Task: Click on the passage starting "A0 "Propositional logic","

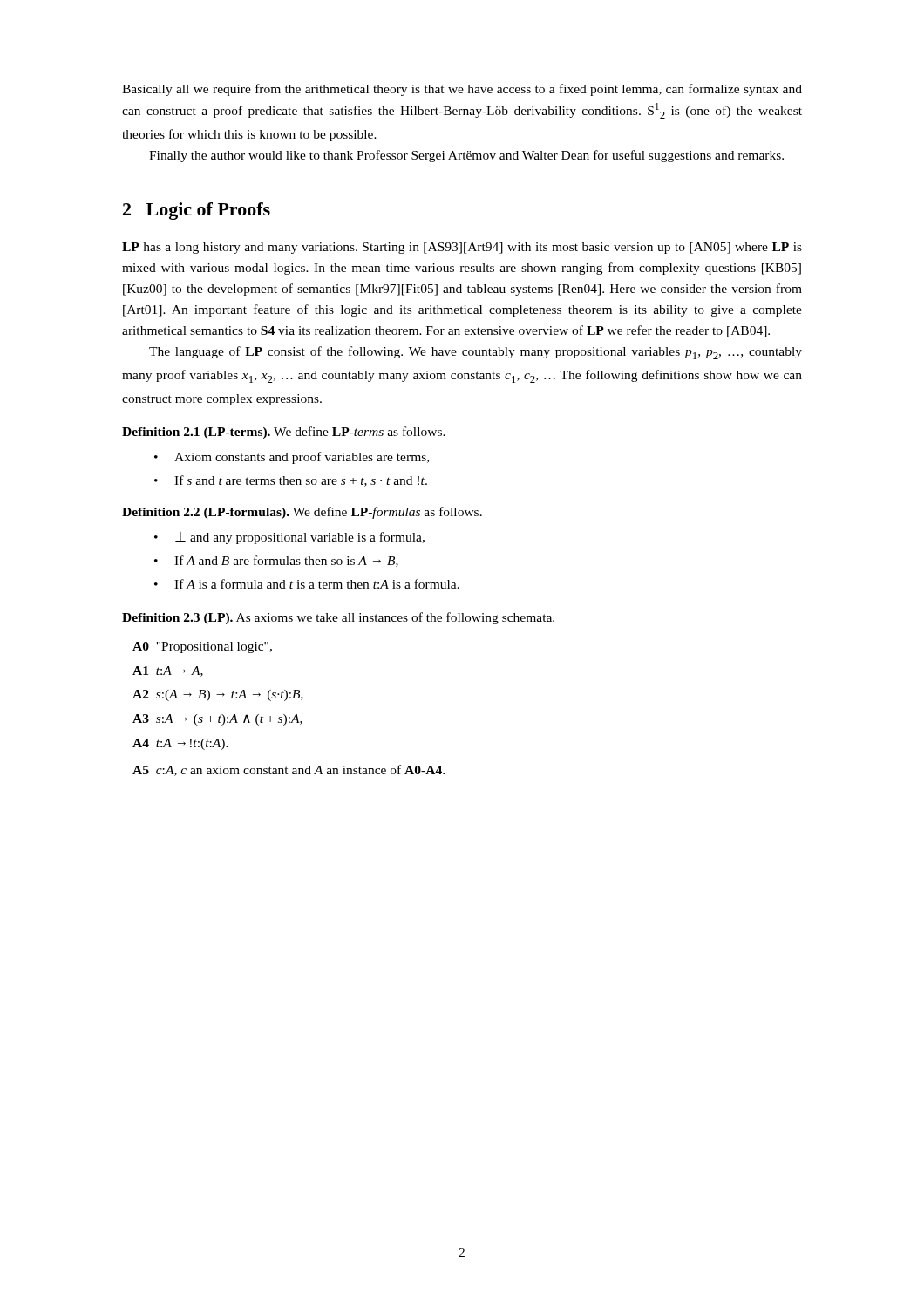Action: click(x=203, y=646)
